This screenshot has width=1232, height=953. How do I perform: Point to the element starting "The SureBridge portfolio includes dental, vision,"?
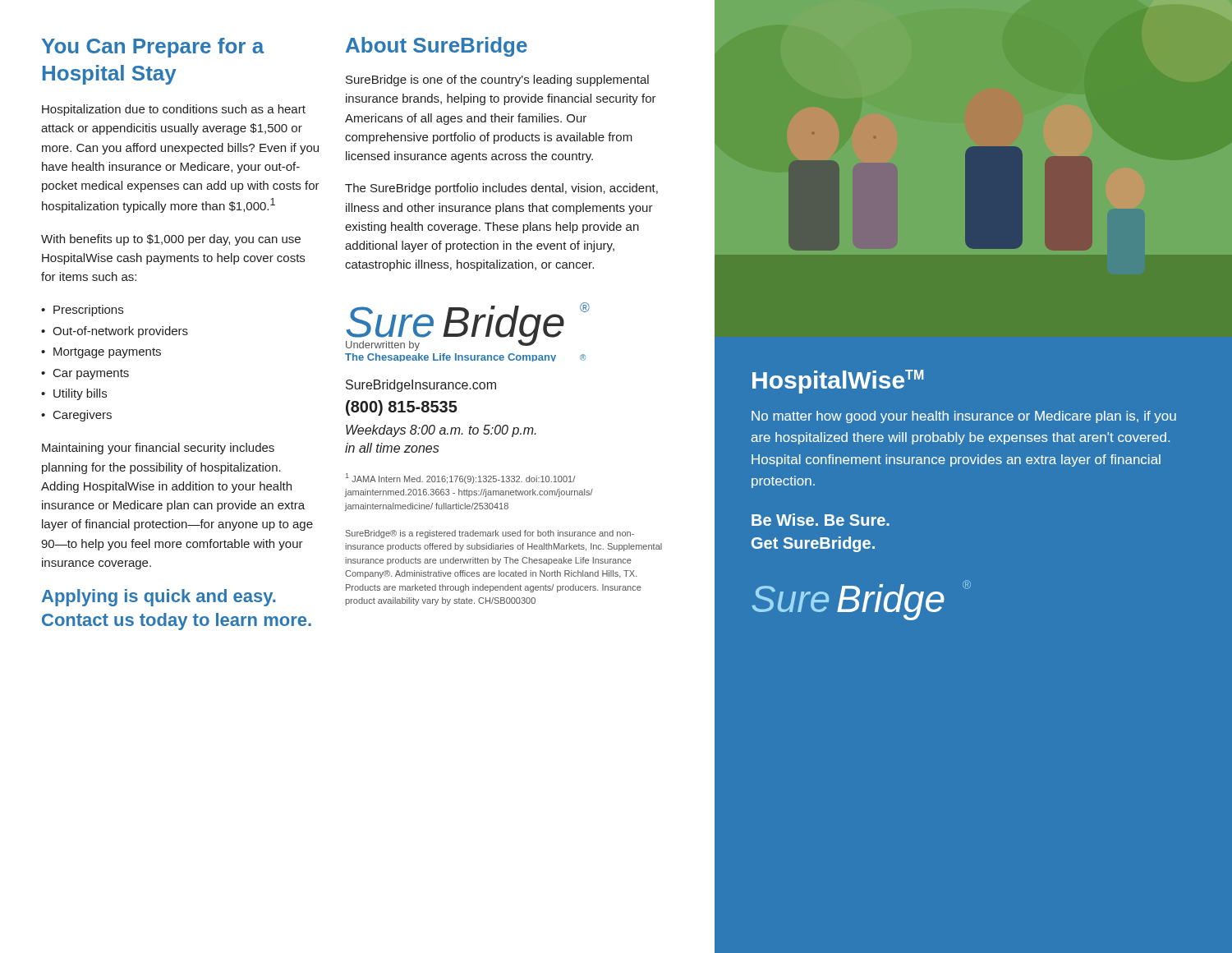[x=509, y=226]
